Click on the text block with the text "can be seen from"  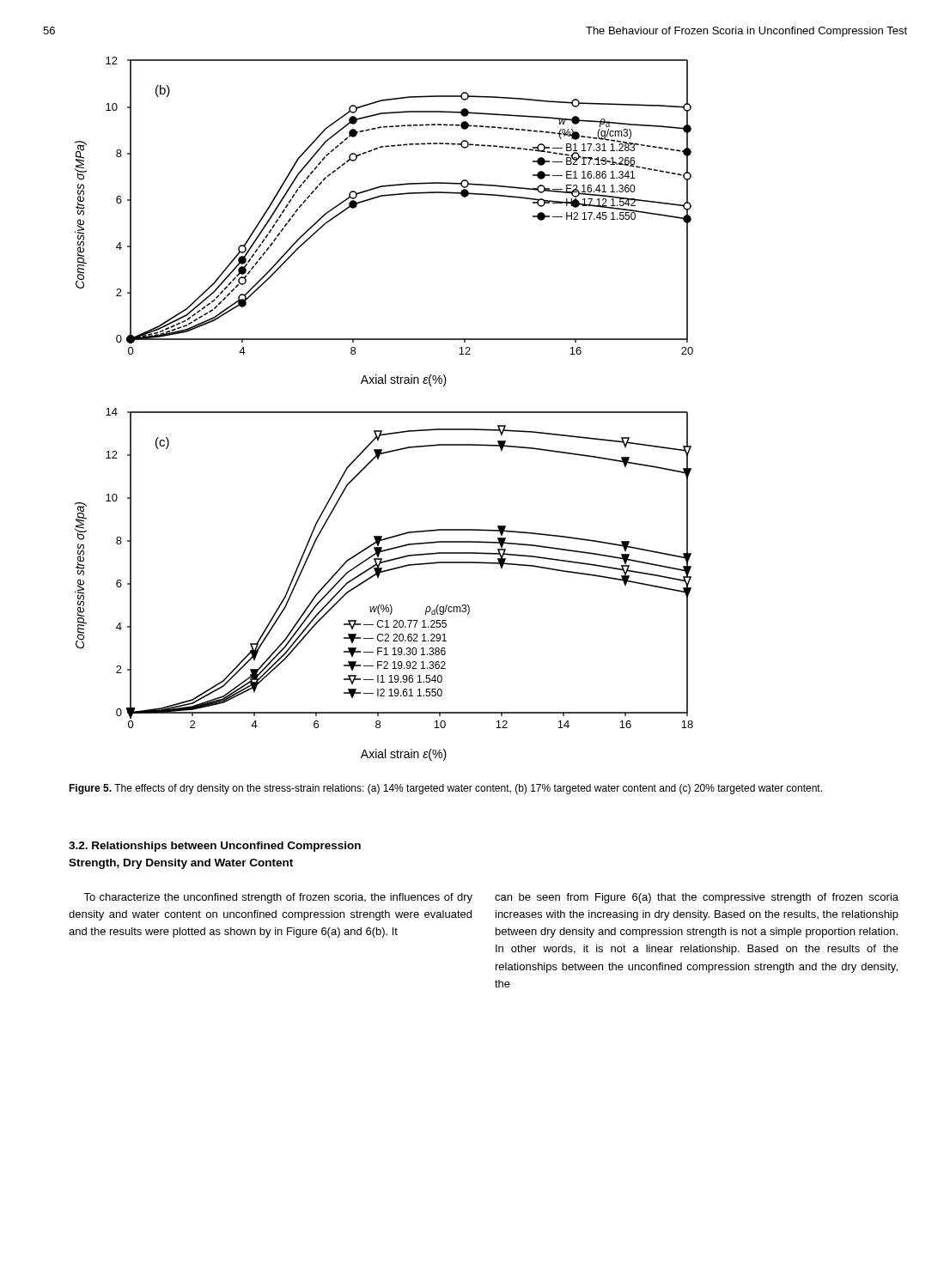pyautogui.click(x=697, y=940)
